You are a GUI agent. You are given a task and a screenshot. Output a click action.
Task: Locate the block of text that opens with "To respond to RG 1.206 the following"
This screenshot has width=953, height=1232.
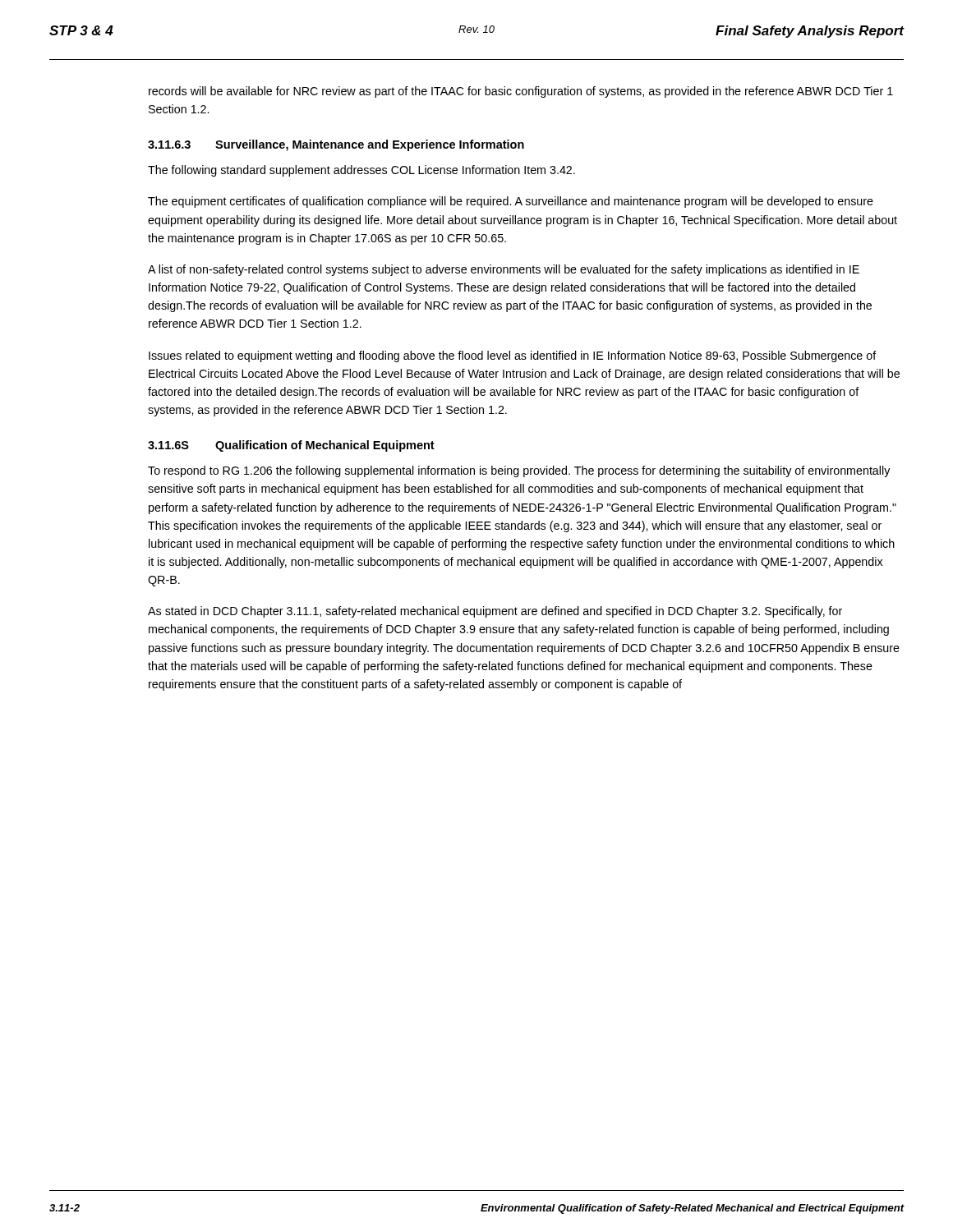pos(522,525)
